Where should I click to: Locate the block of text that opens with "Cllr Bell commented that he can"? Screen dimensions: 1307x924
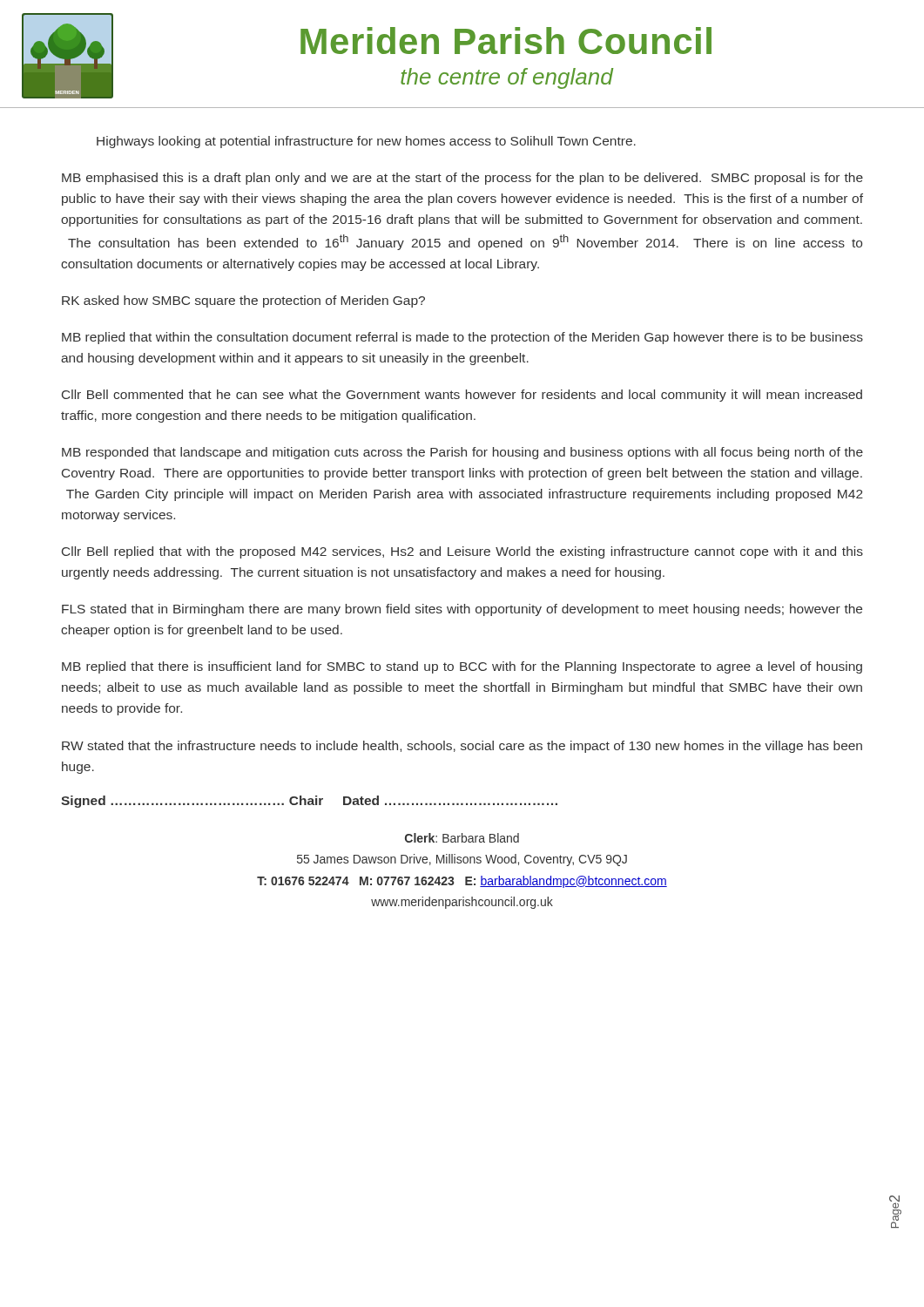point(462,405)
